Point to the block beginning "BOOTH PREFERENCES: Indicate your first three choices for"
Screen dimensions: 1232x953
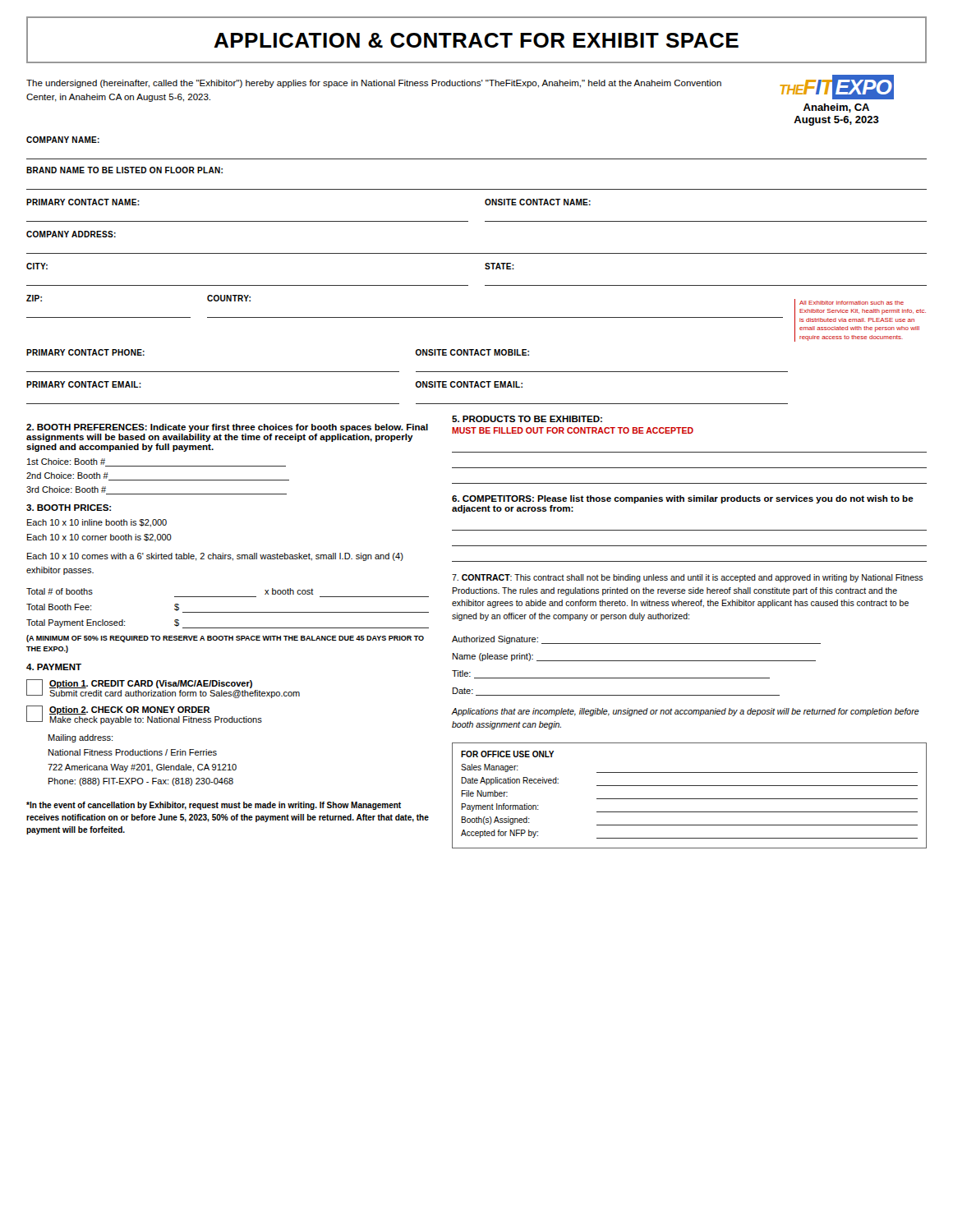pyautogui.click(x=228, y=458)
